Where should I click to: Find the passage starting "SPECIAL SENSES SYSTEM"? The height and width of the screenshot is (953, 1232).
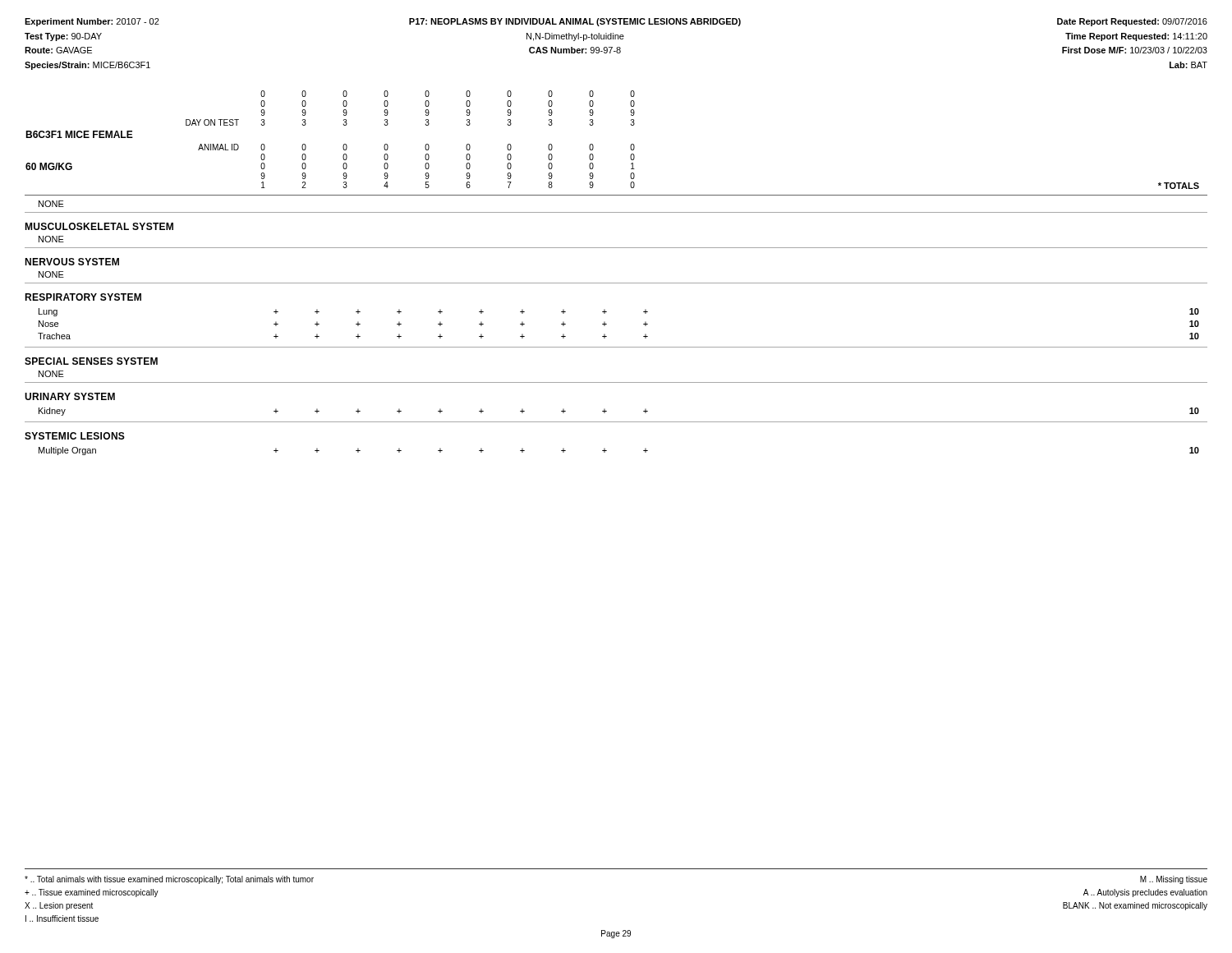(91, 361)
